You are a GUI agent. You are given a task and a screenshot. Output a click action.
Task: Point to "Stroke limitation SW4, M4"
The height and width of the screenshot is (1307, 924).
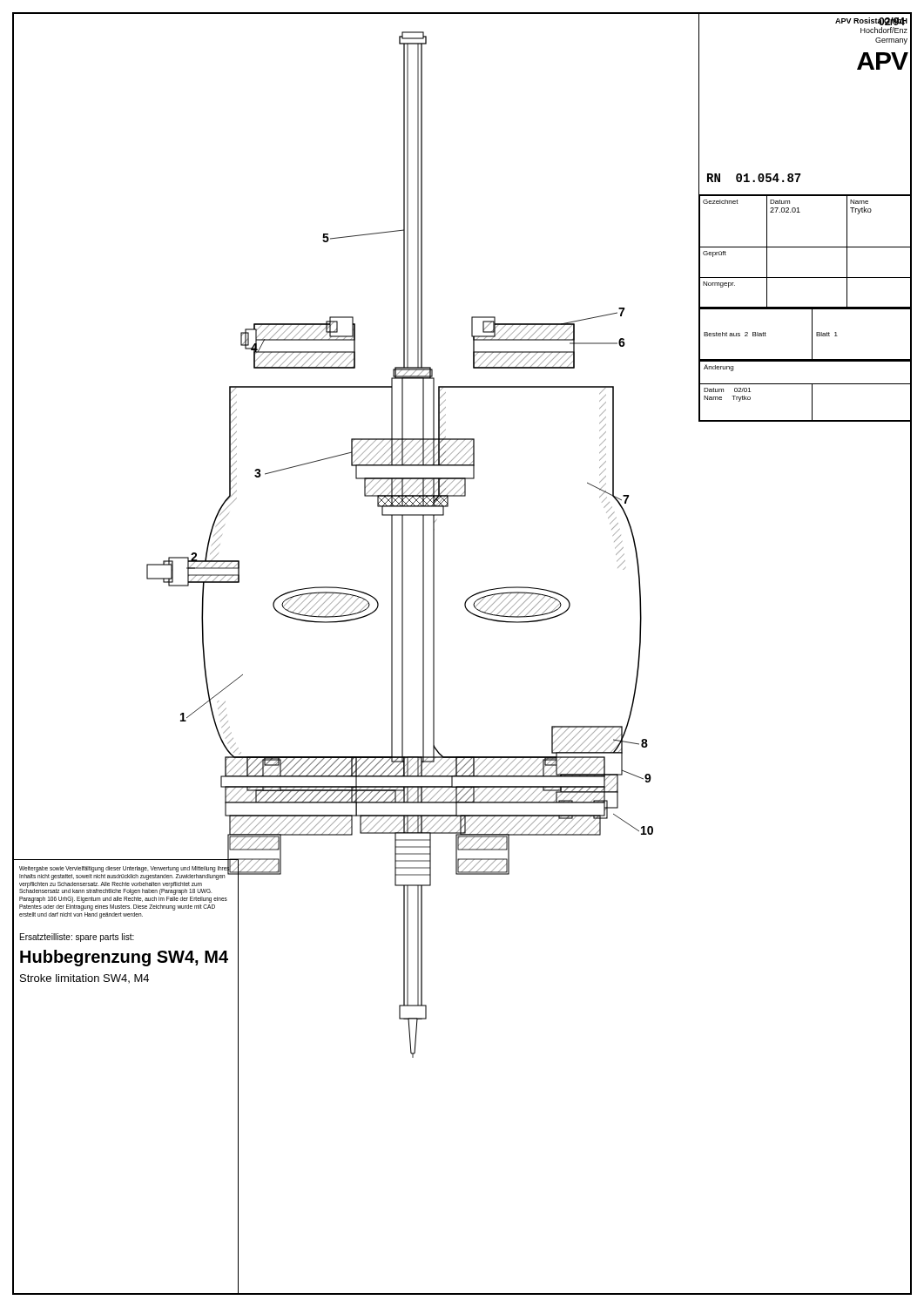click(84, 978)
